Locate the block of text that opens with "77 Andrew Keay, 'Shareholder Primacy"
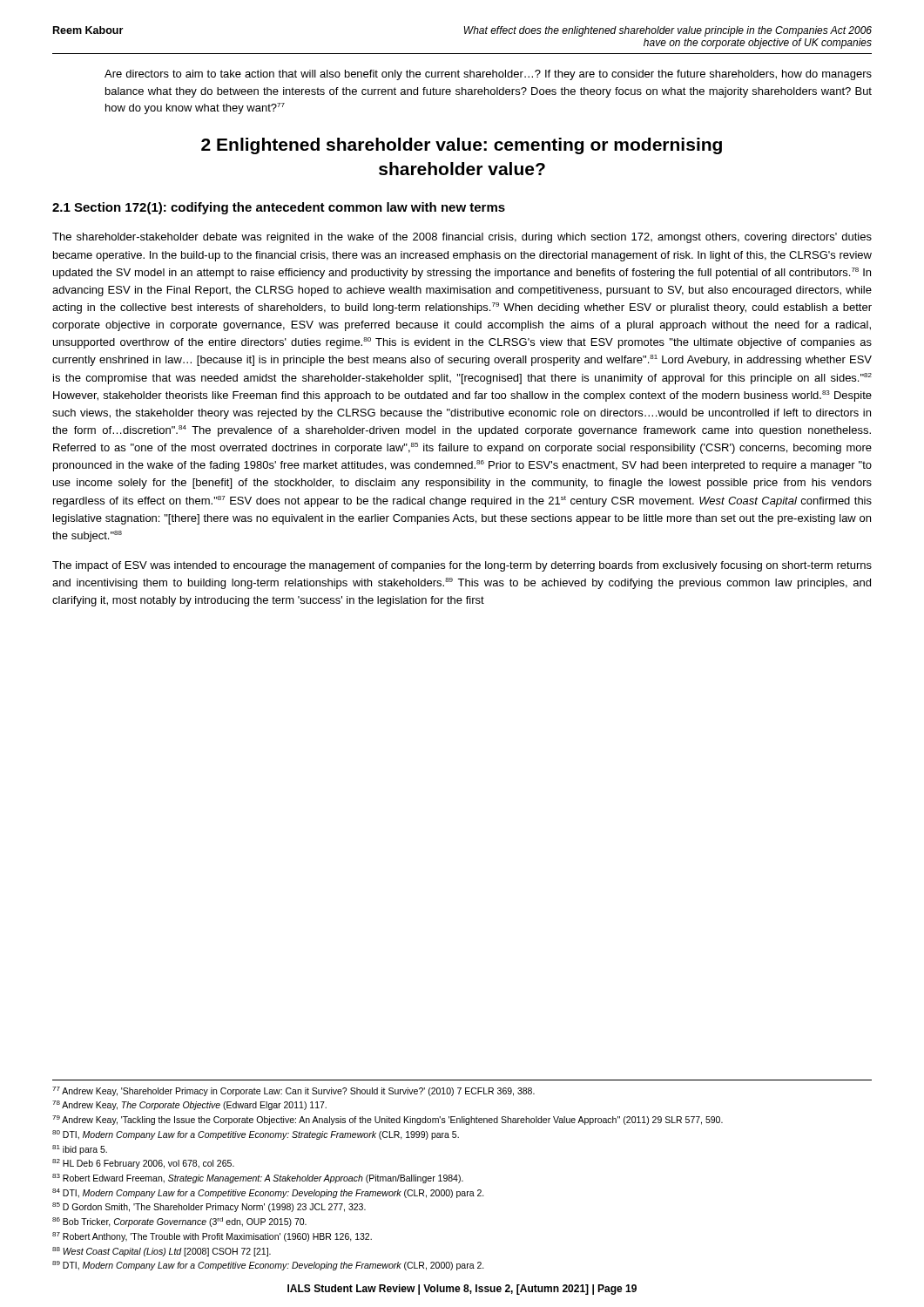Screen dimensions: 1307x924 [294, 1090]
